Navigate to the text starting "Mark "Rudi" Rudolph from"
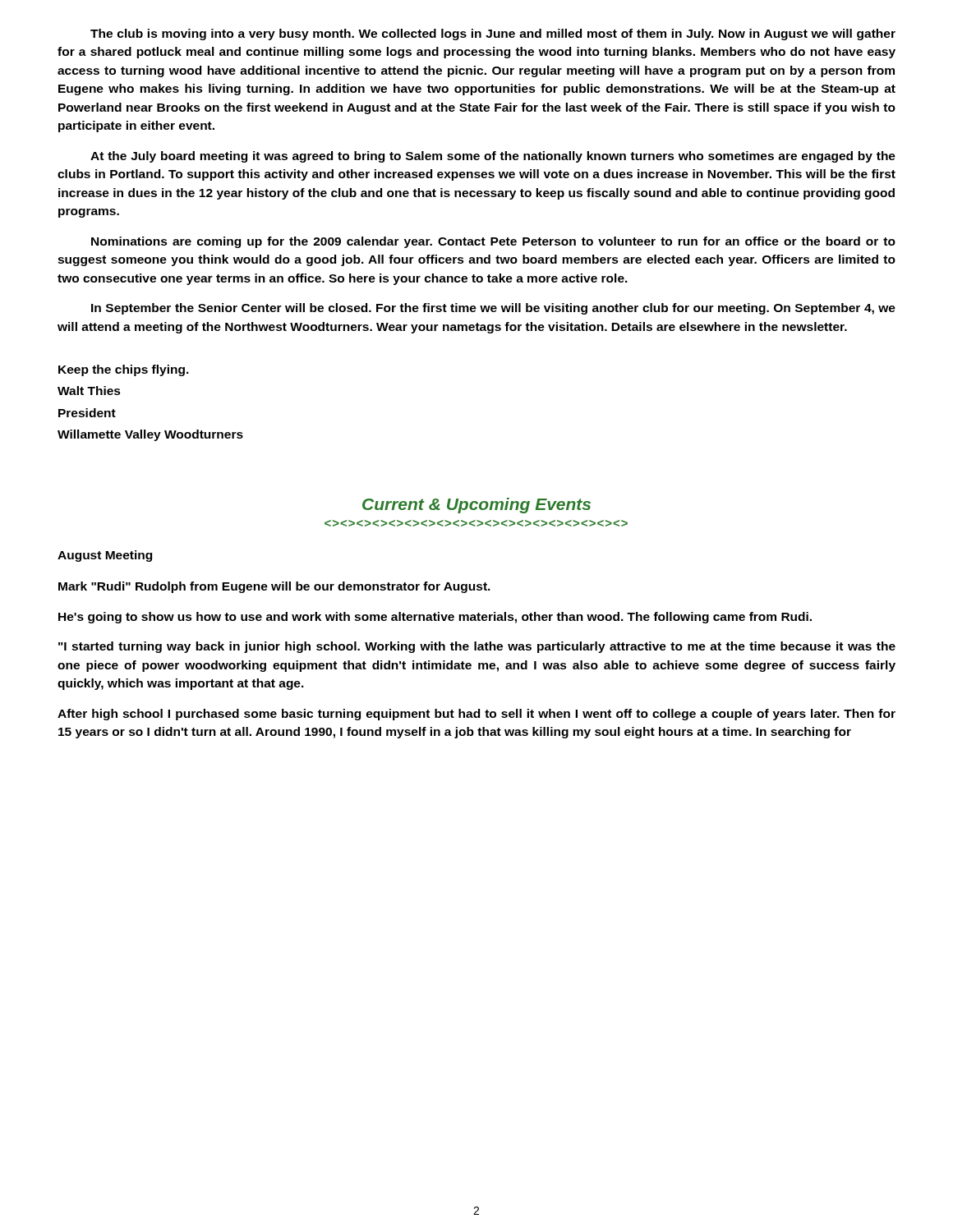This screenshot has height=1232, width=953. pyautogui.click(x=274, y=586)
